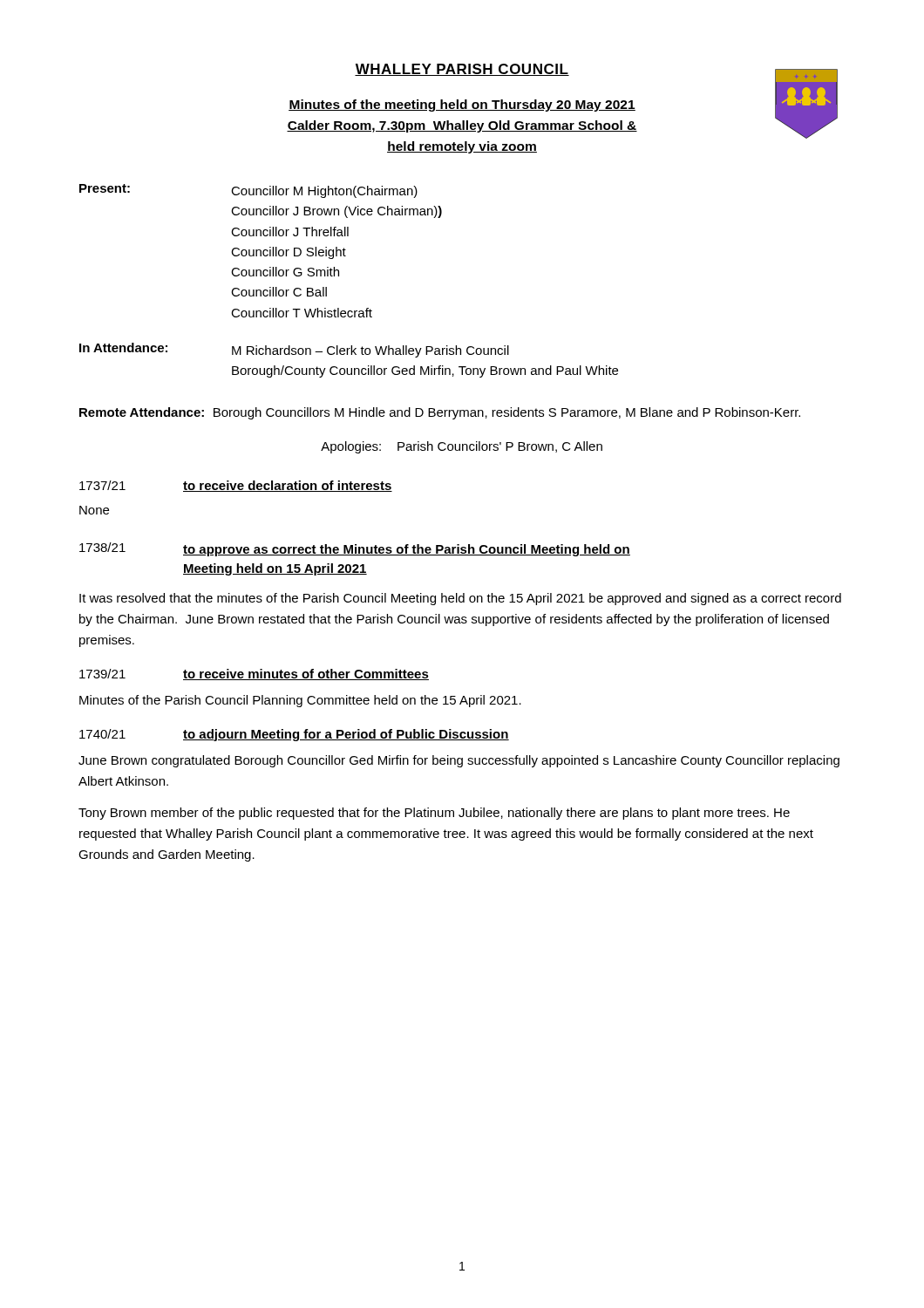Click the passage that begins "In Attendance: M Richardson –"

[462, 360]
